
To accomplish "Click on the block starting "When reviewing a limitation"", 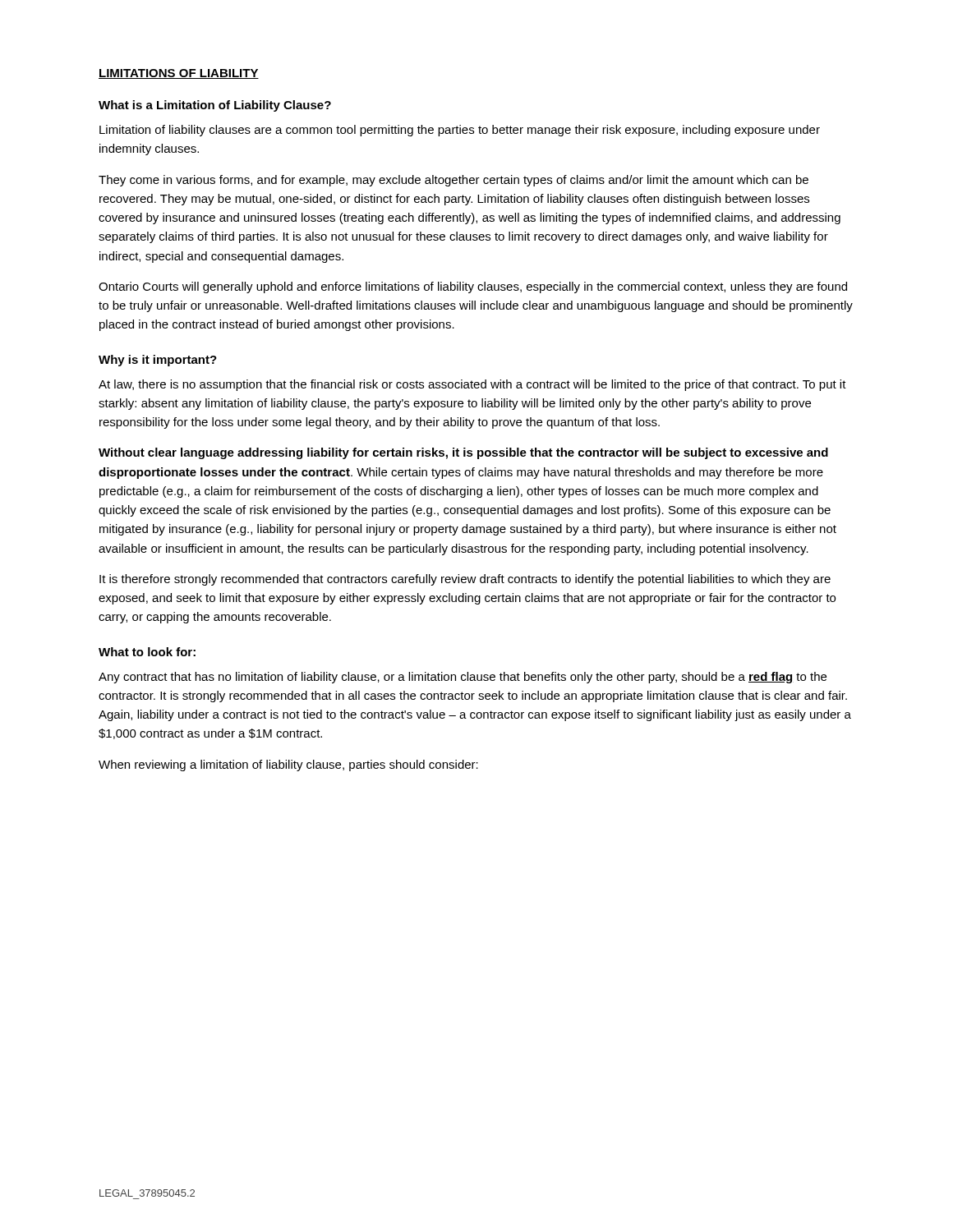I will [289, 764].
